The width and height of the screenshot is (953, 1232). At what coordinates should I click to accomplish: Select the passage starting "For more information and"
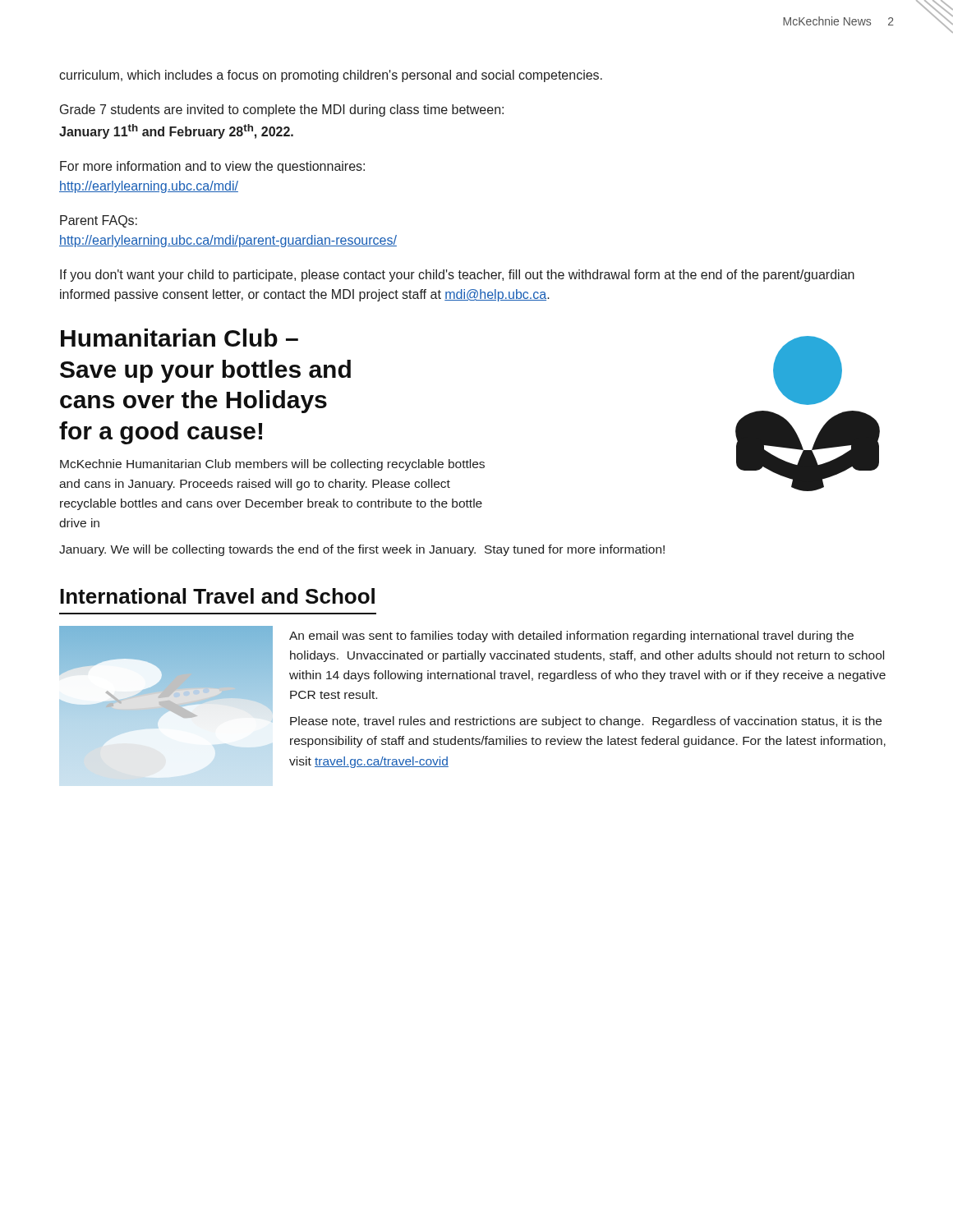click(213, 176)
